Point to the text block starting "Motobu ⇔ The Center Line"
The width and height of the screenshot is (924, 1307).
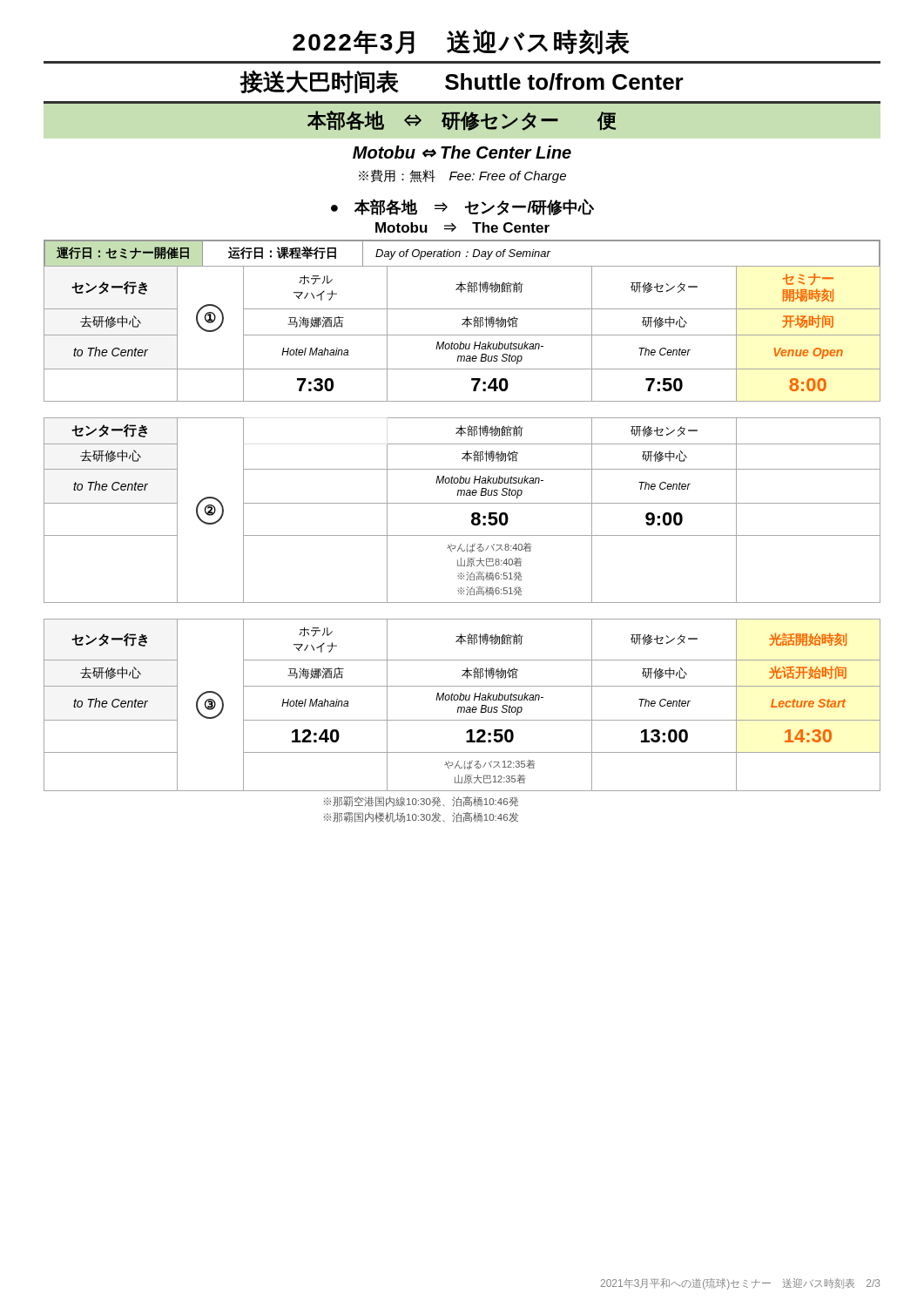point(462,152)
